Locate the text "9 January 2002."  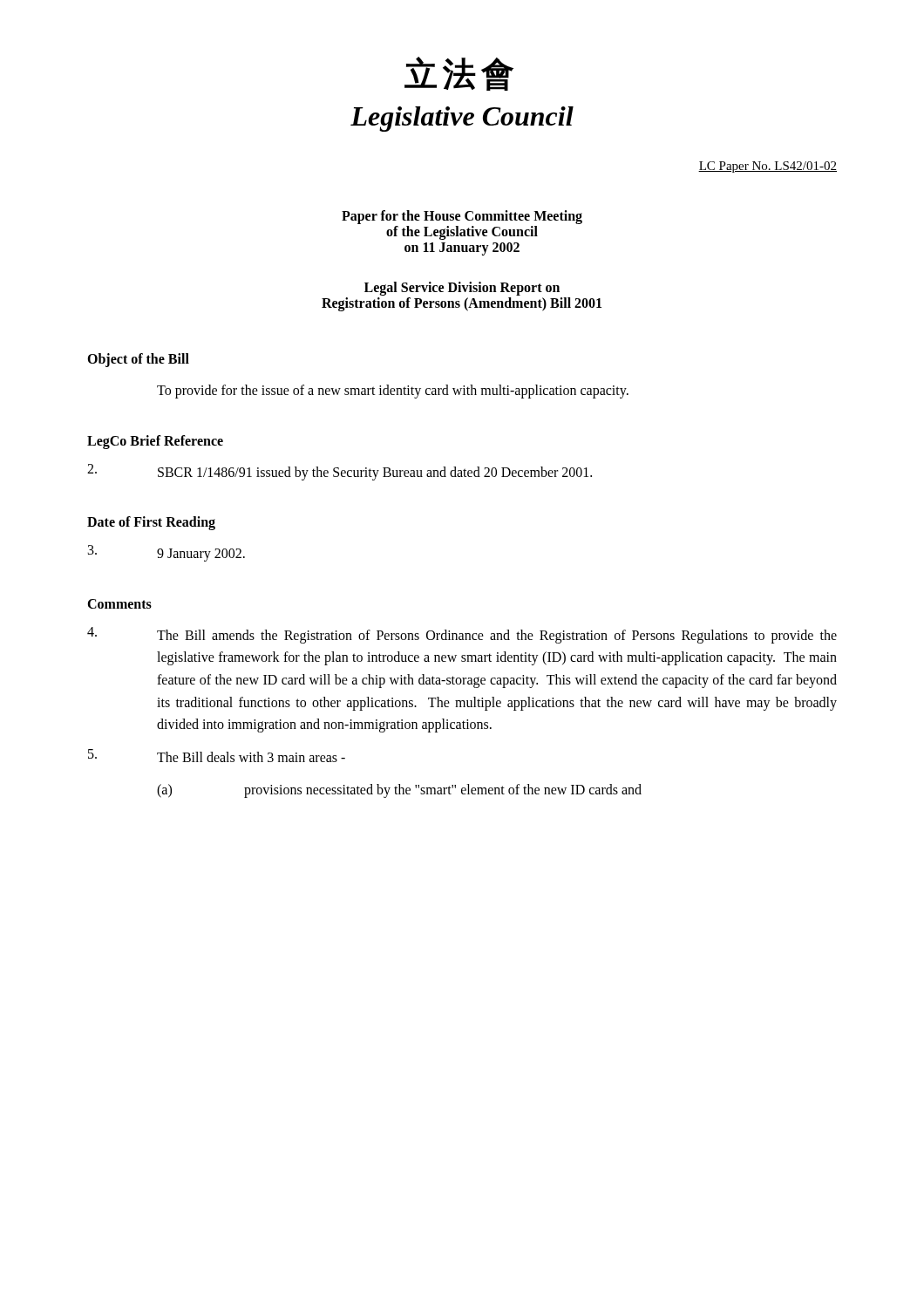point(166,553)
